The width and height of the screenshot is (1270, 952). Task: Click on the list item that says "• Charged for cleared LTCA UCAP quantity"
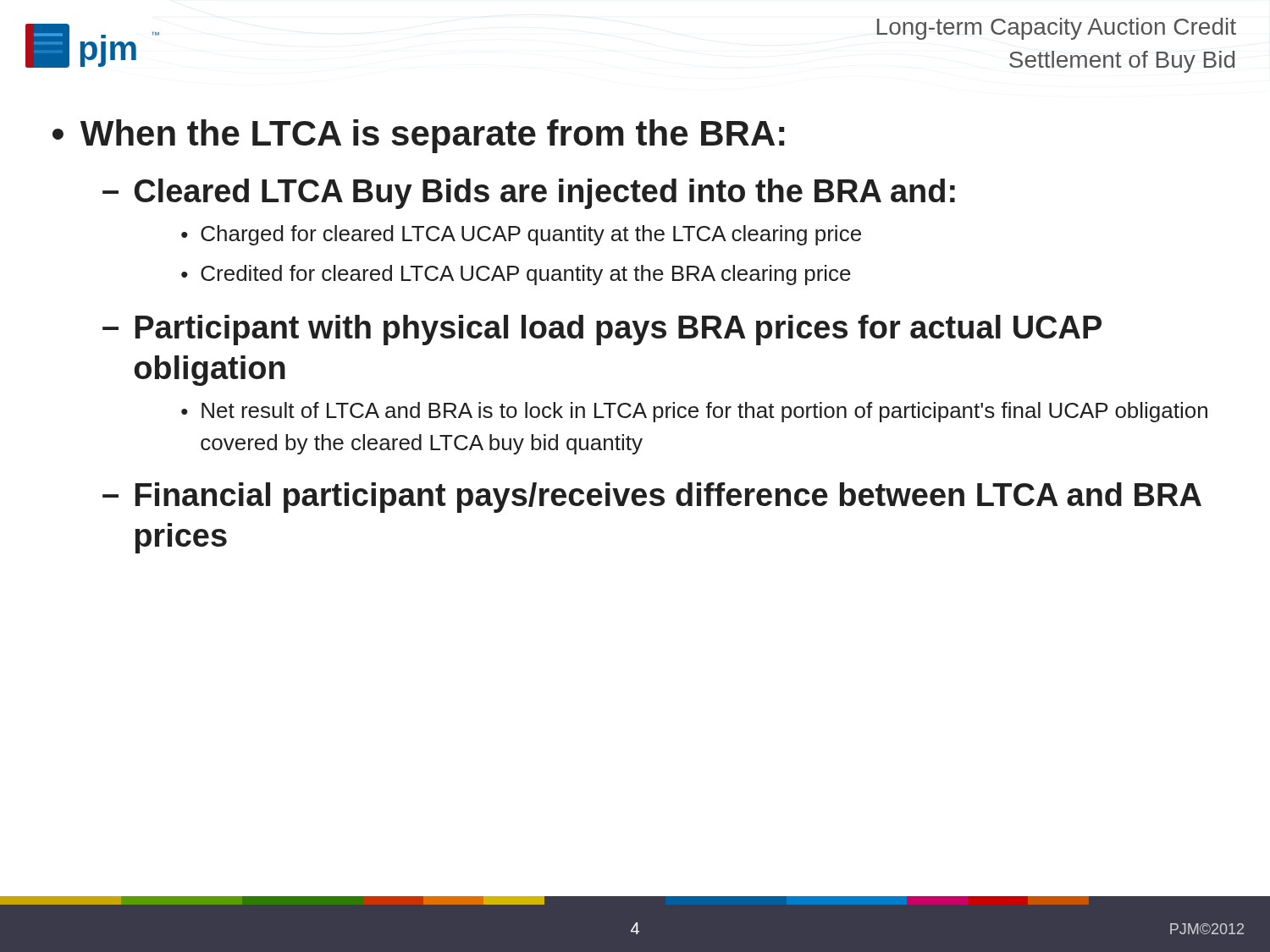click(521, 235)
